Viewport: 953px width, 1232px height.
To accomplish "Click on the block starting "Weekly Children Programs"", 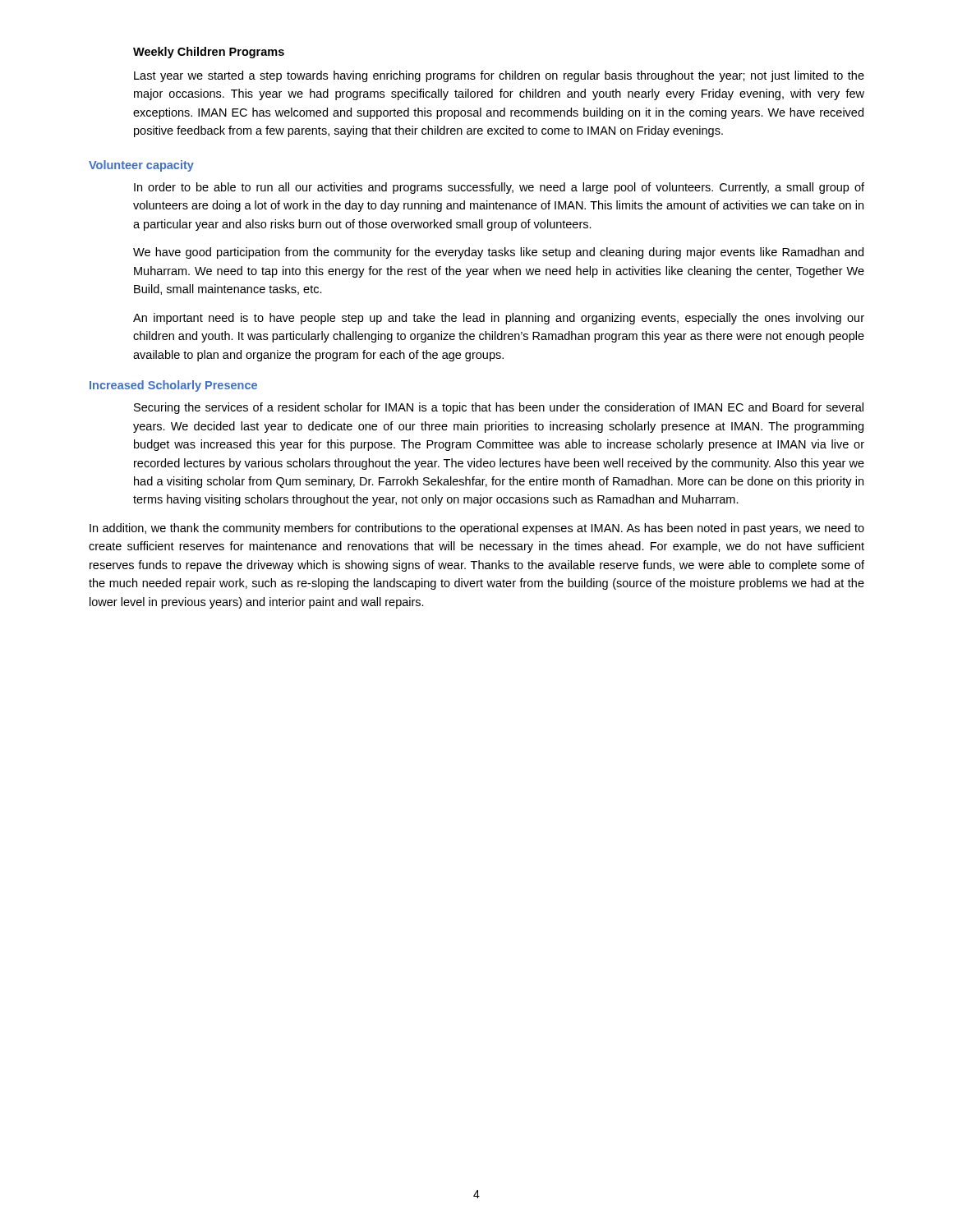I will tap(209, 52).
